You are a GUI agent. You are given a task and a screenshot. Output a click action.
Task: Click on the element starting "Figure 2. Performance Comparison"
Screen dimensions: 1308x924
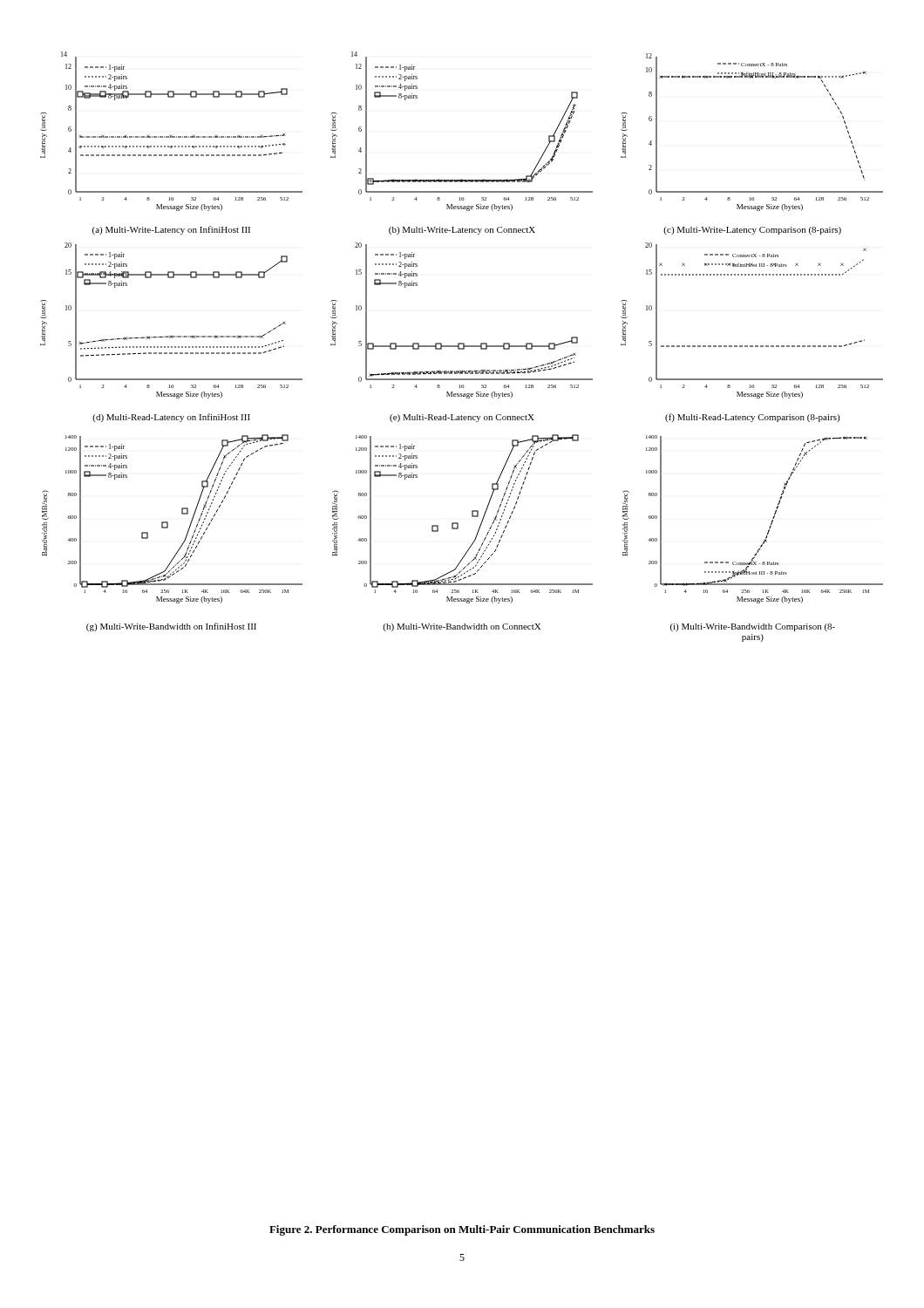click(x=462, y=1229)
